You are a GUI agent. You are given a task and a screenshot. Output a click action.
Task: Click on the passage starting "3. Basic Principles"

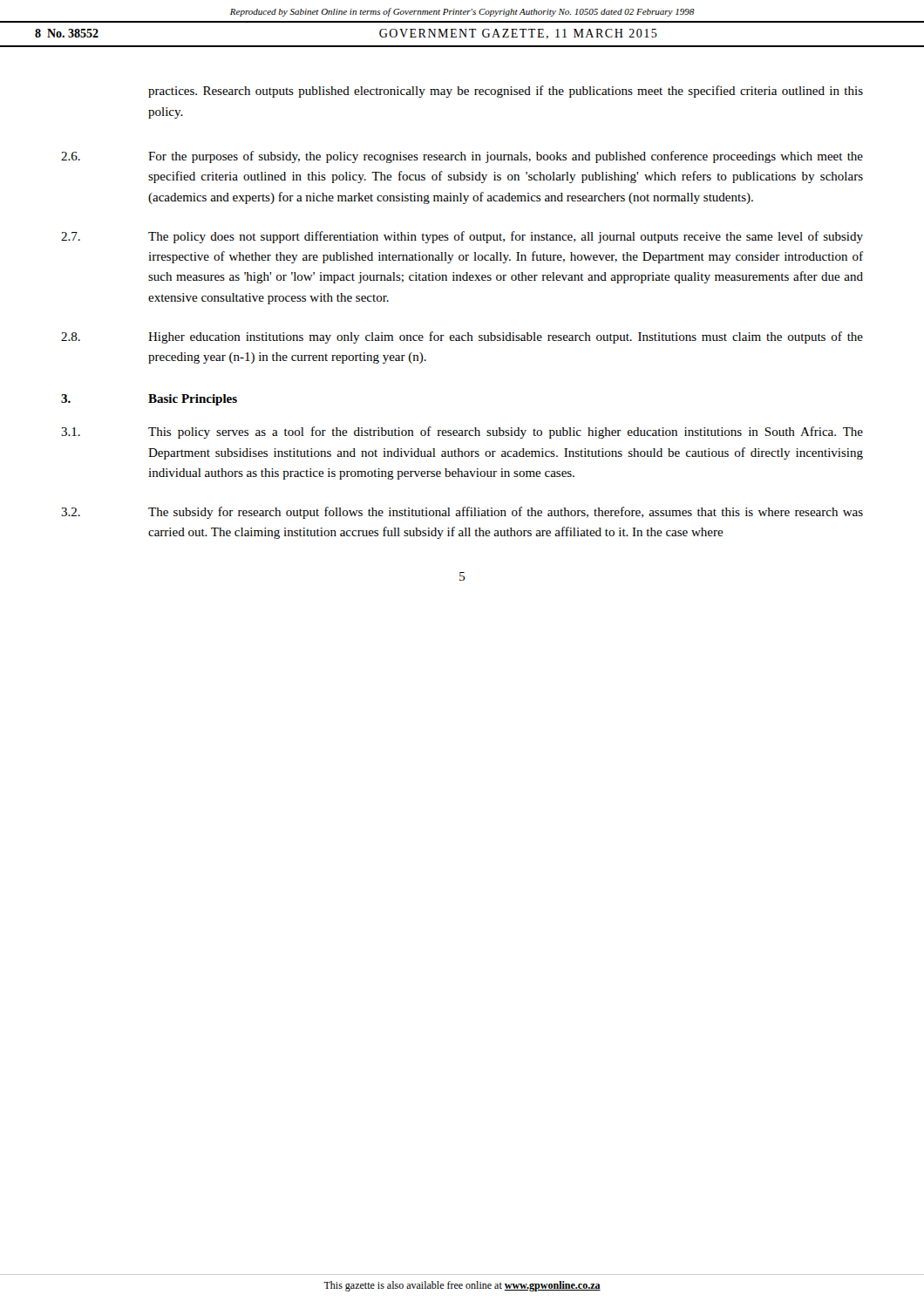149,399
